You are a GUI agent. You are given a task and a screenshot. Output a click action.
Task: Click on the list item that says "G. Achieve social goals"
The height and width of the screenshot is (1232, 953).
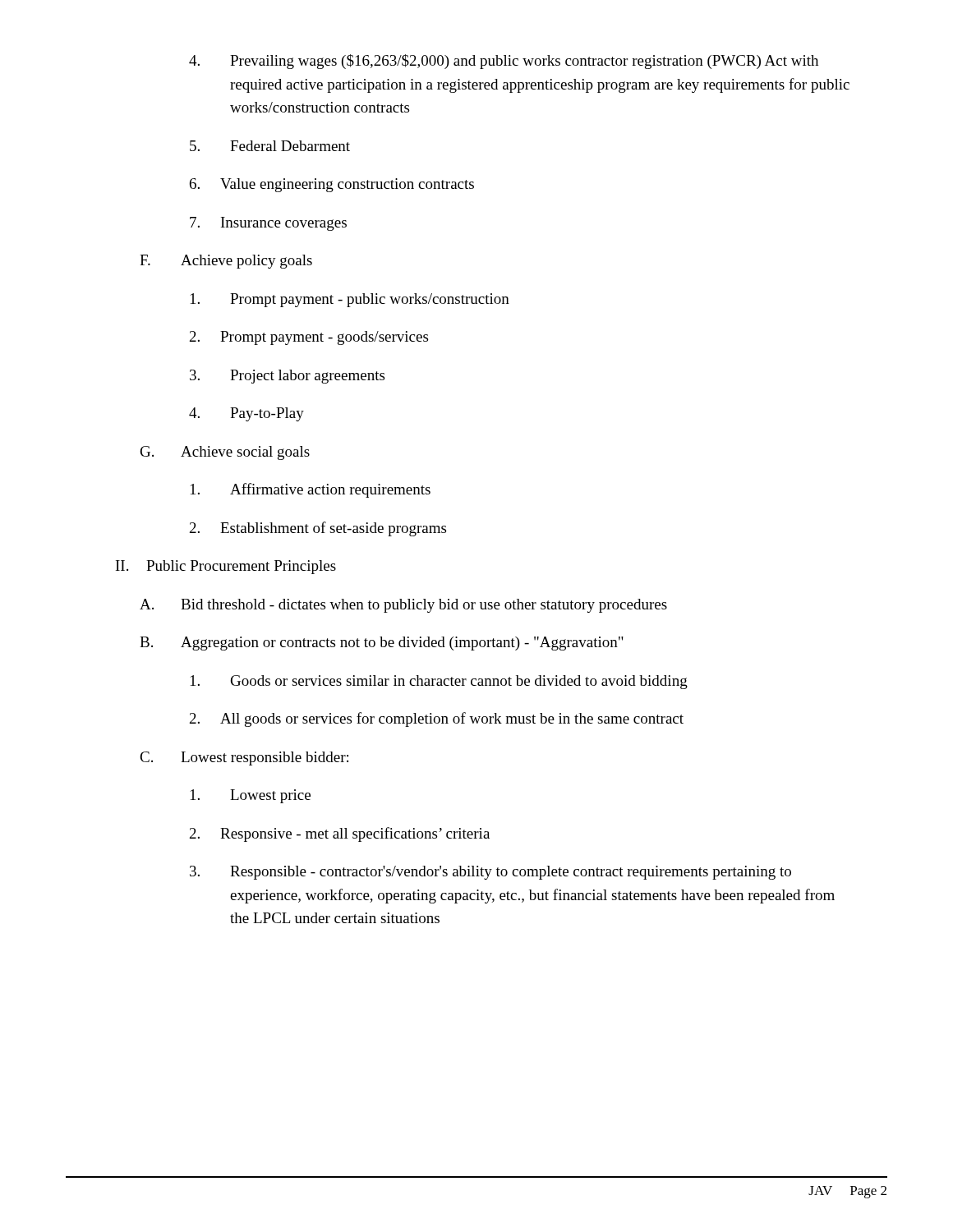point(225,453)
